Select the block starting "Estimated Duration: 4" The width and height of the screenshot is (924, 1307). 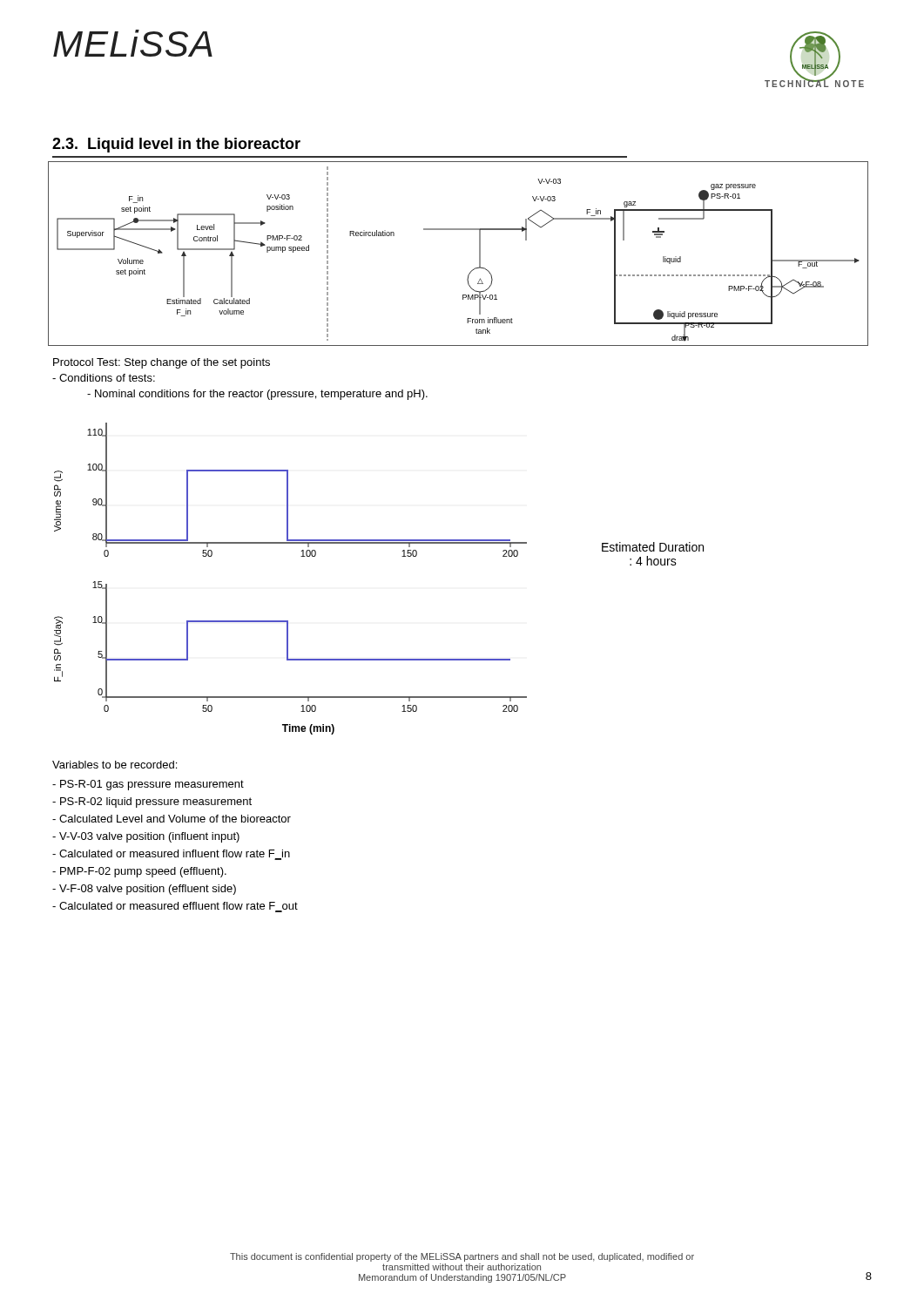click(x=653, y=554)
